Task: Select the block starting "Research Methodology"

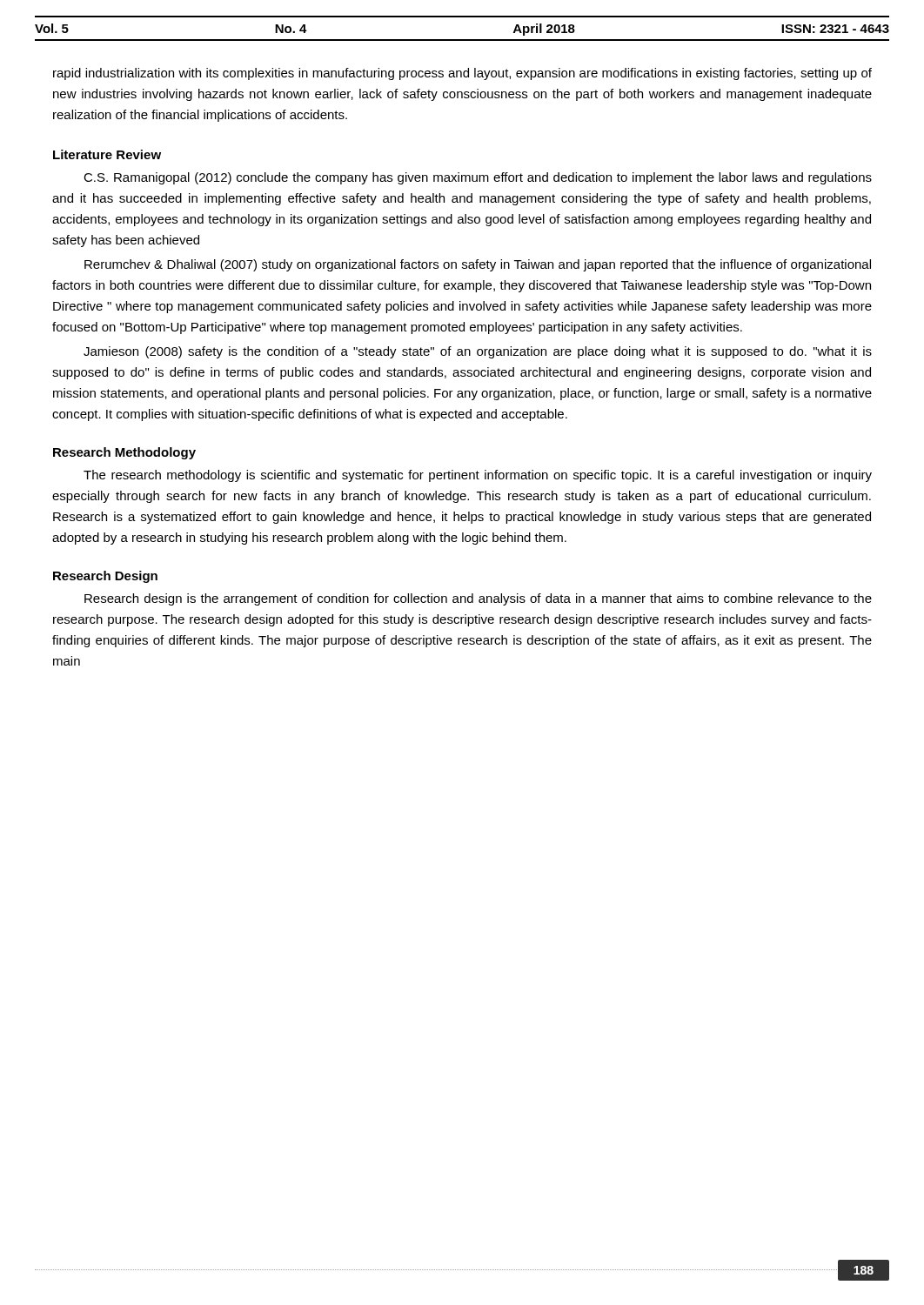Action: coord(124,453)
